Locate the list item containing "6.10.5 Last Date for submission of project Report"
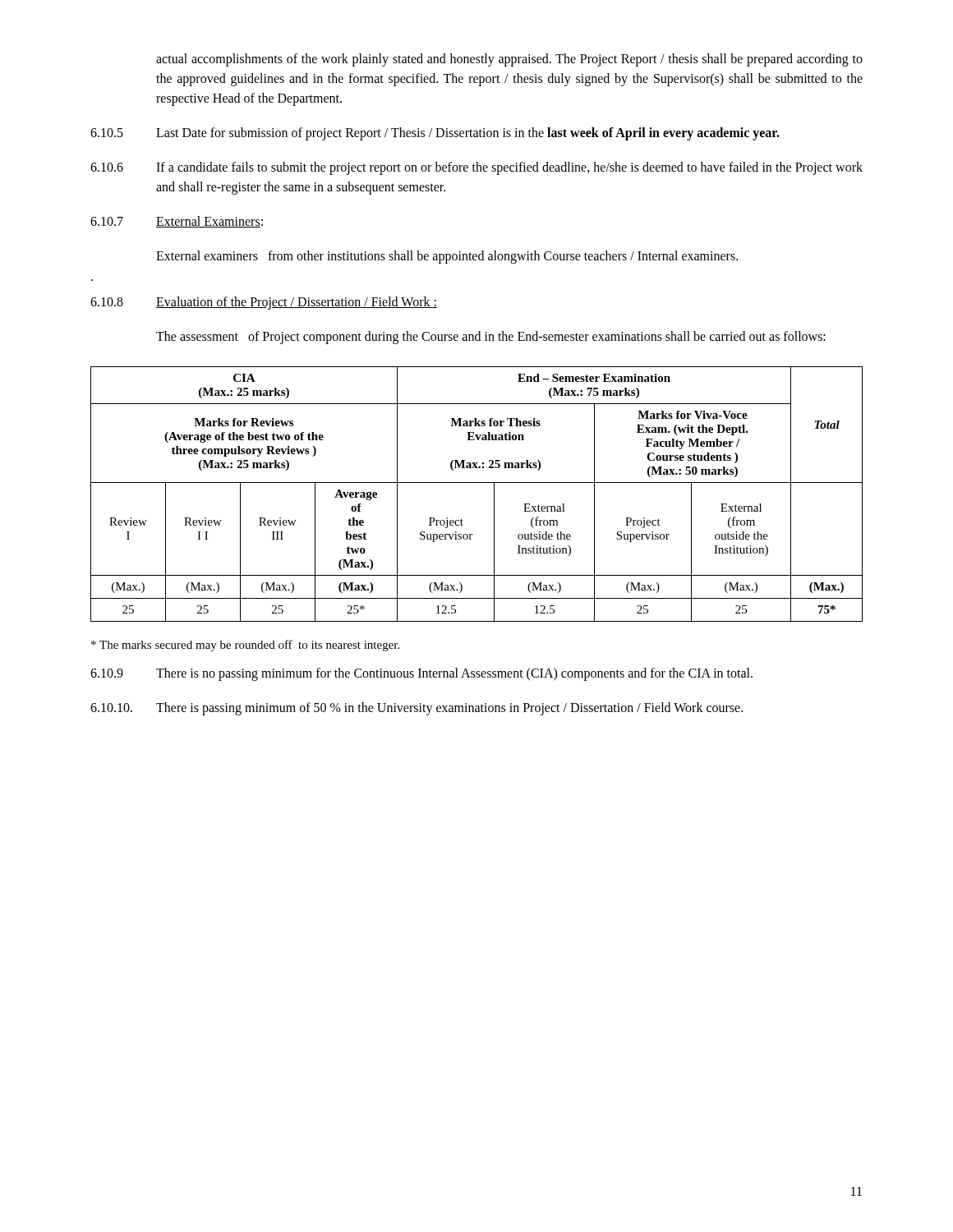 point(476,133)
